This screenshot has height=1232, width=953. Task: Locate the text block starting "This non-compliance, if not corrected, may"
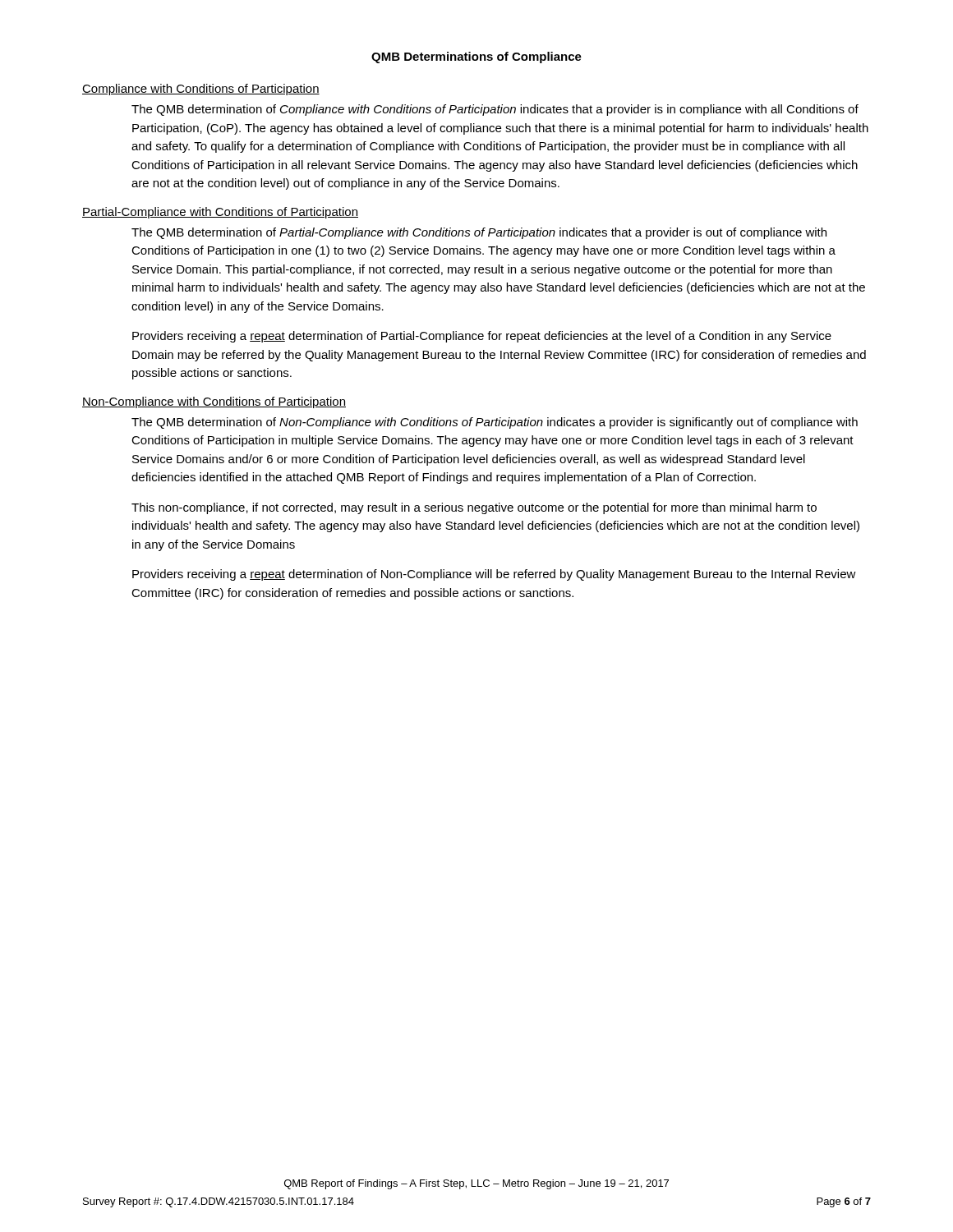(x=496, y=525)
